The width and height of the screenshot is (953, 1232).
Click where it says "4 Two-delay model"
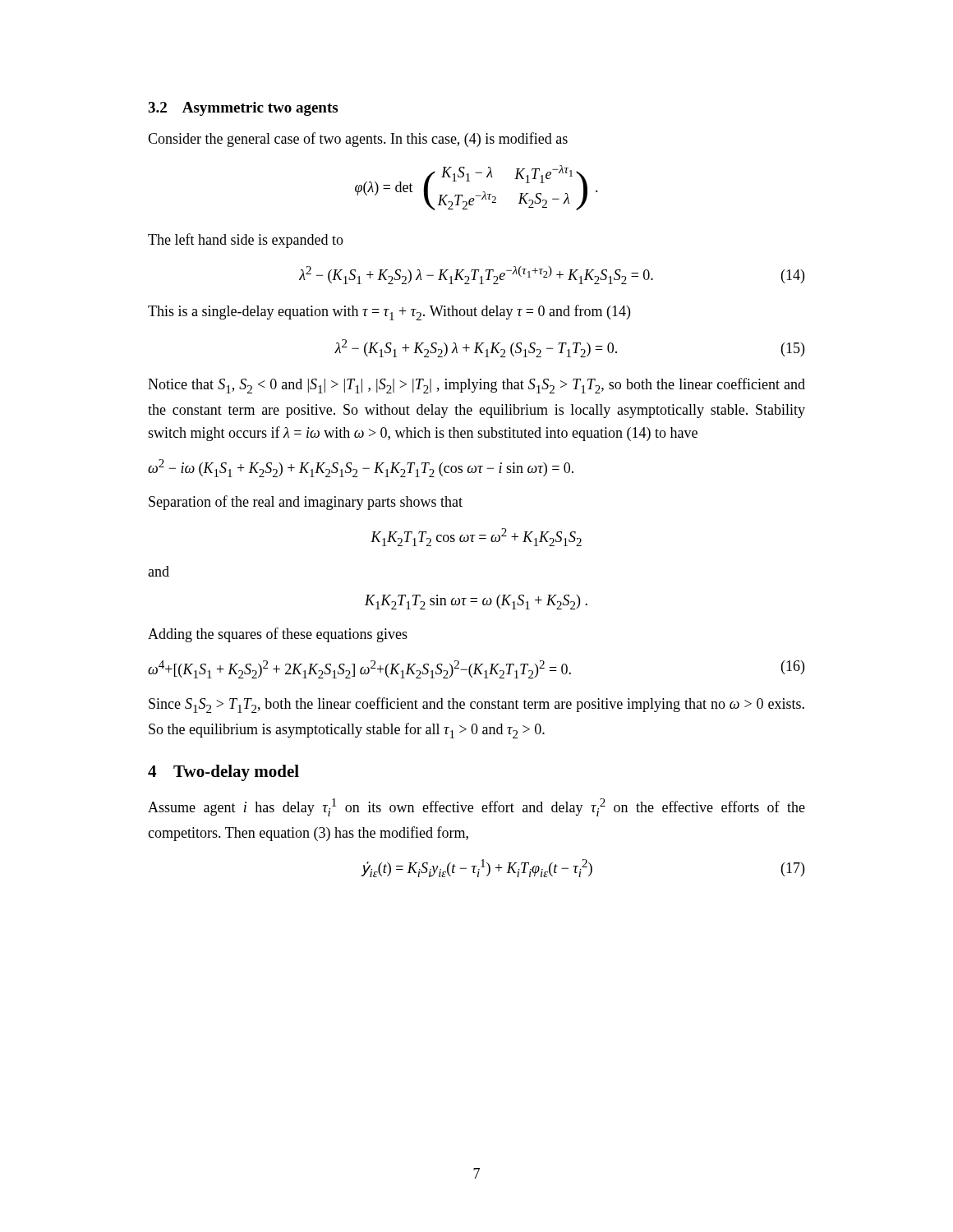[x=224, y=771]
